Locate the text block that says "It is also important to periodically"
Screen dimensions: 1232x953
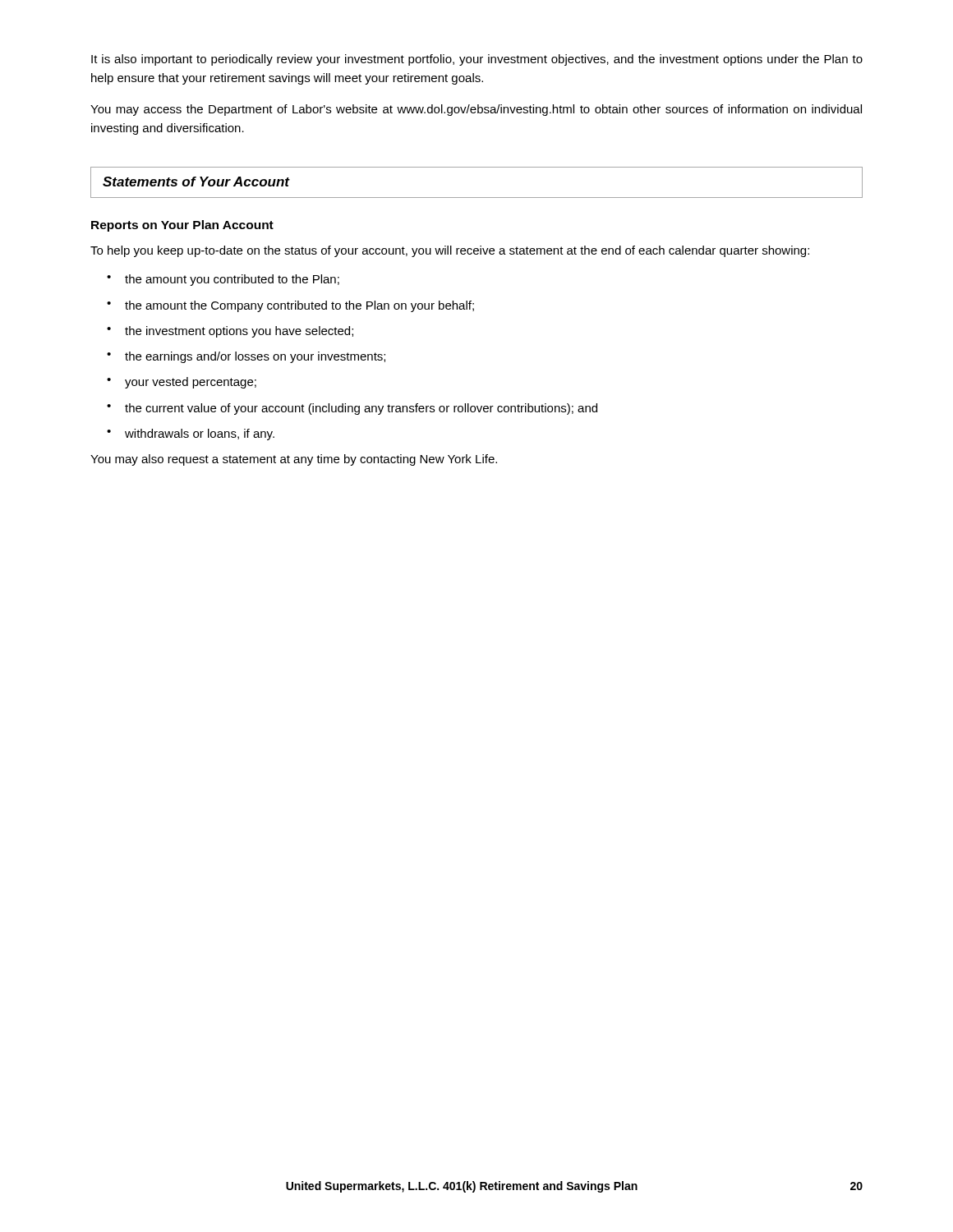(476, 68)
